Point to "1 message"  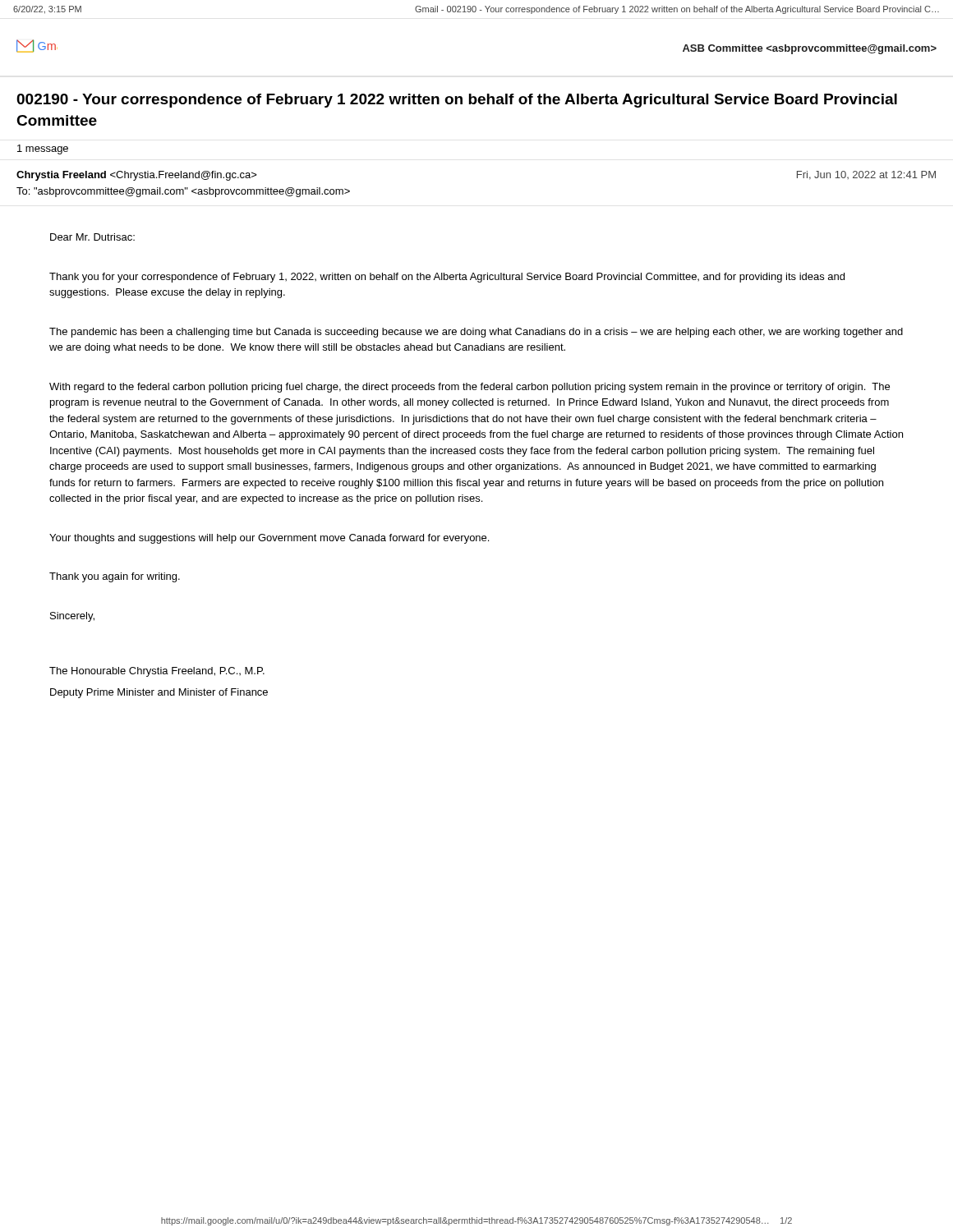pos(43,148)
